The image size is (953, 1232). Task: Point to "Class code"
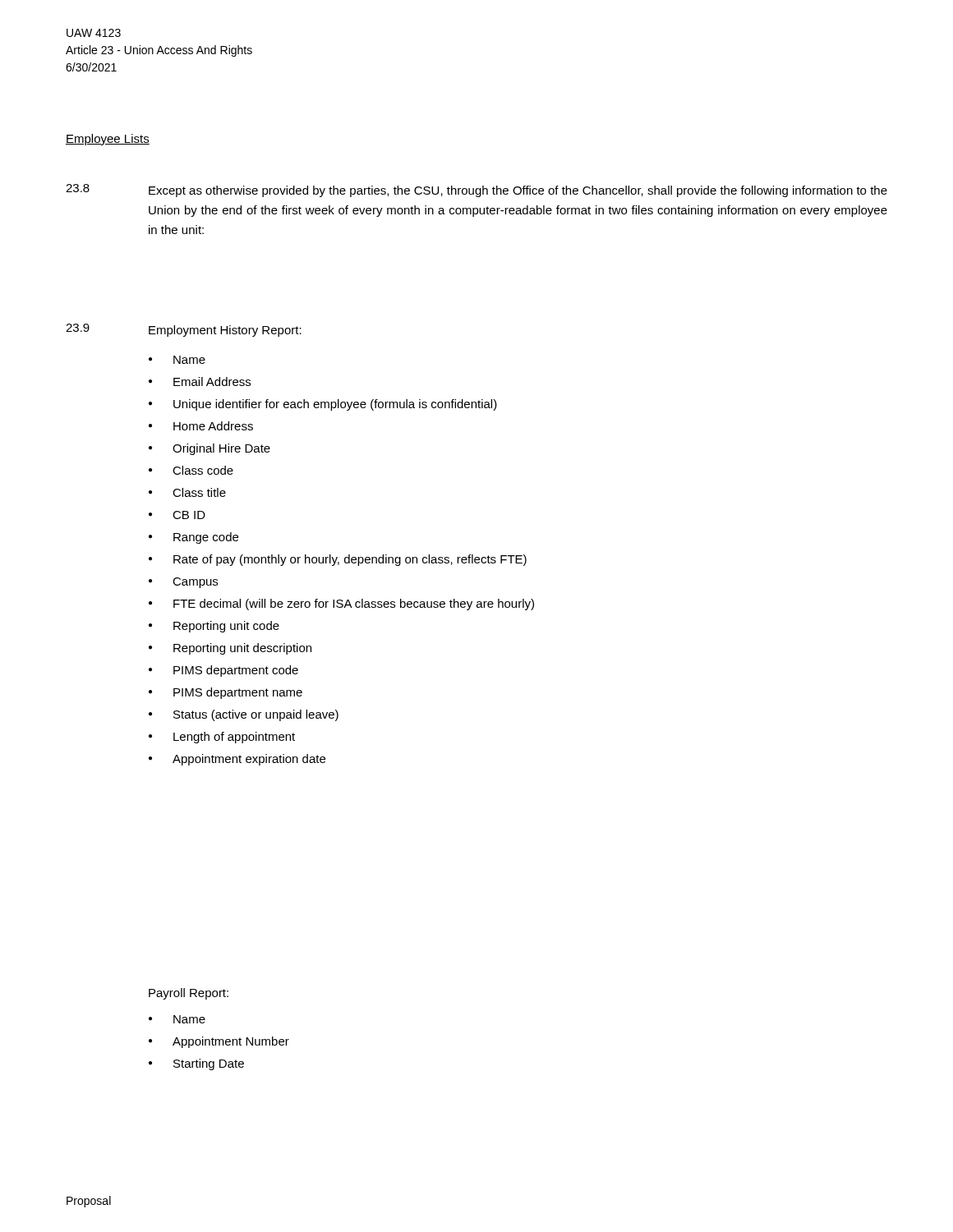coord(203,470)
